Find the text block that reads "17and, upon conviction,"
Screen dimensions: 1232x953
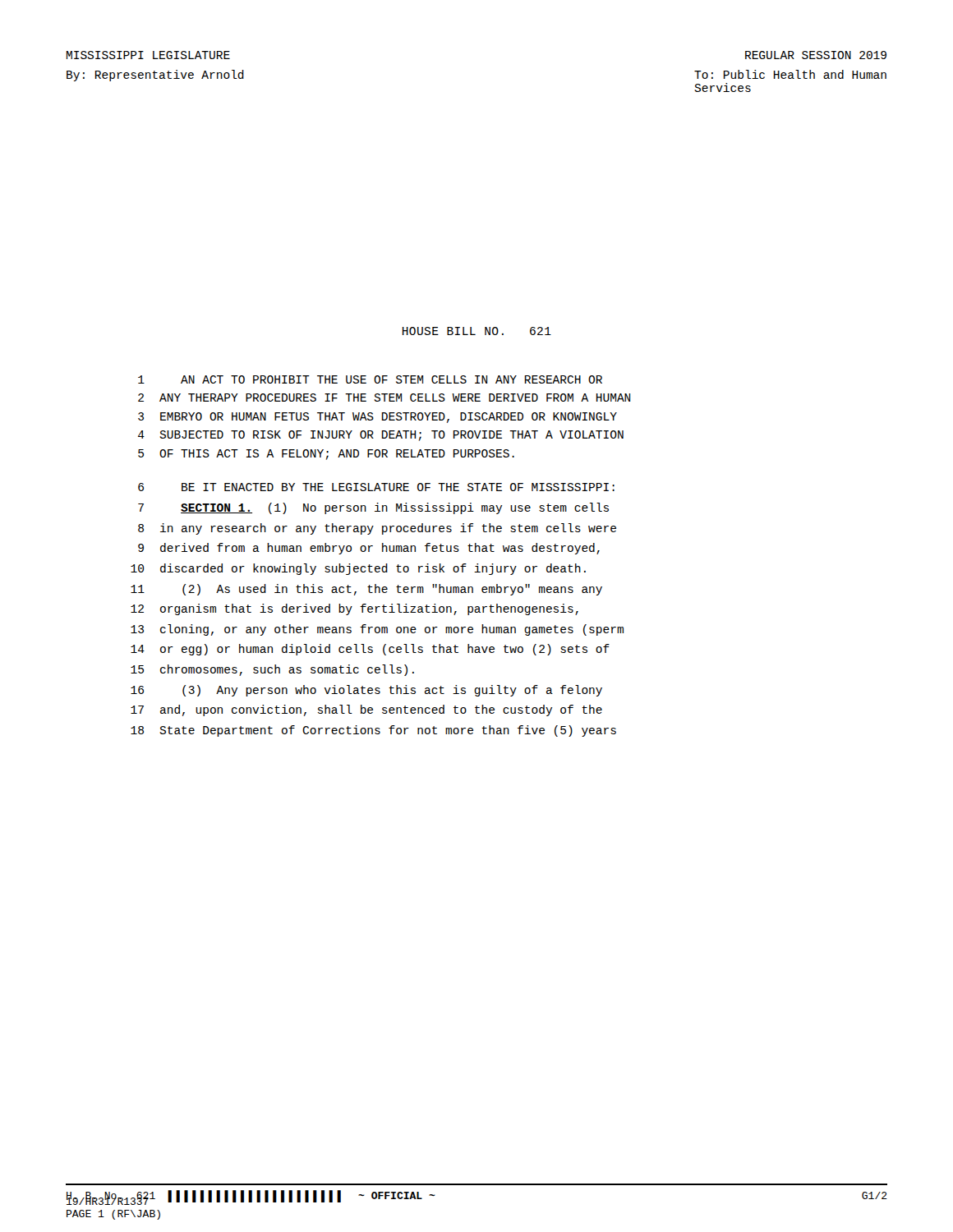(x=501, y=711)
